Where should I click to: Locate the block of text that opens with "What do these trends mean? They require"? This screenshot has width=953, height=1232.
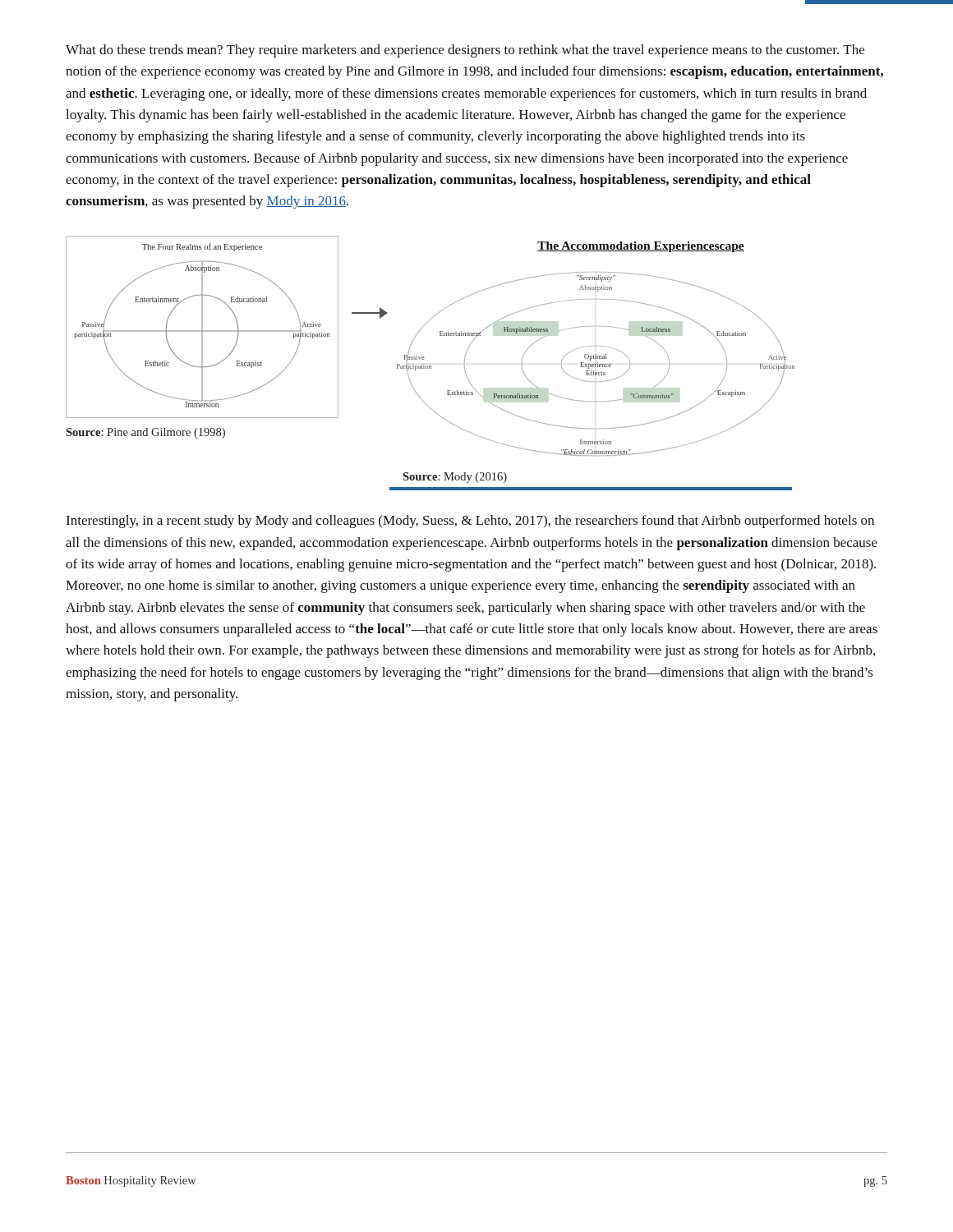(475, 125)
